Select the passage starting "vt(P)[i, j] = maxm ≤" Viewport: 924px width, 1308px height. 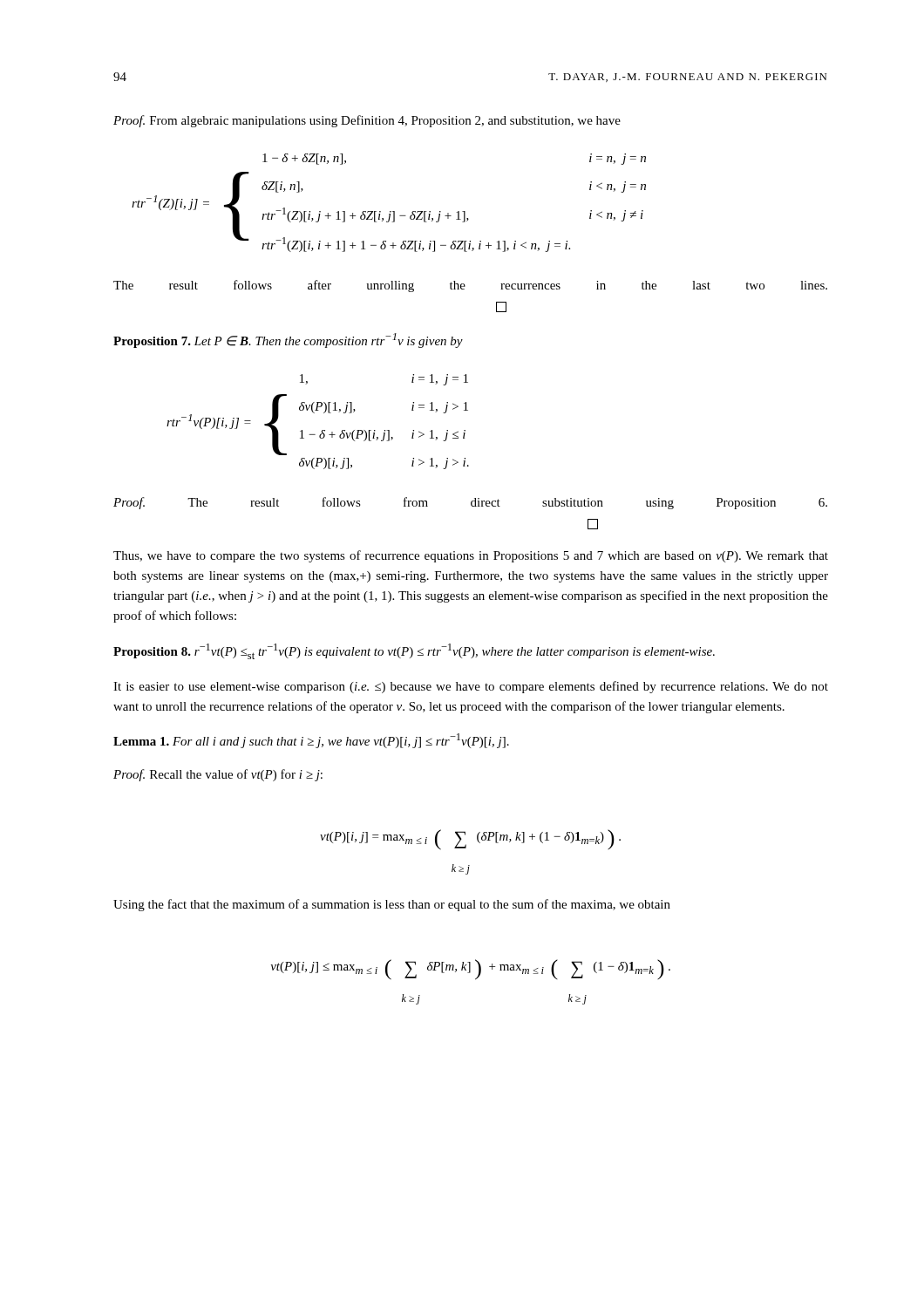click(471, 838)
